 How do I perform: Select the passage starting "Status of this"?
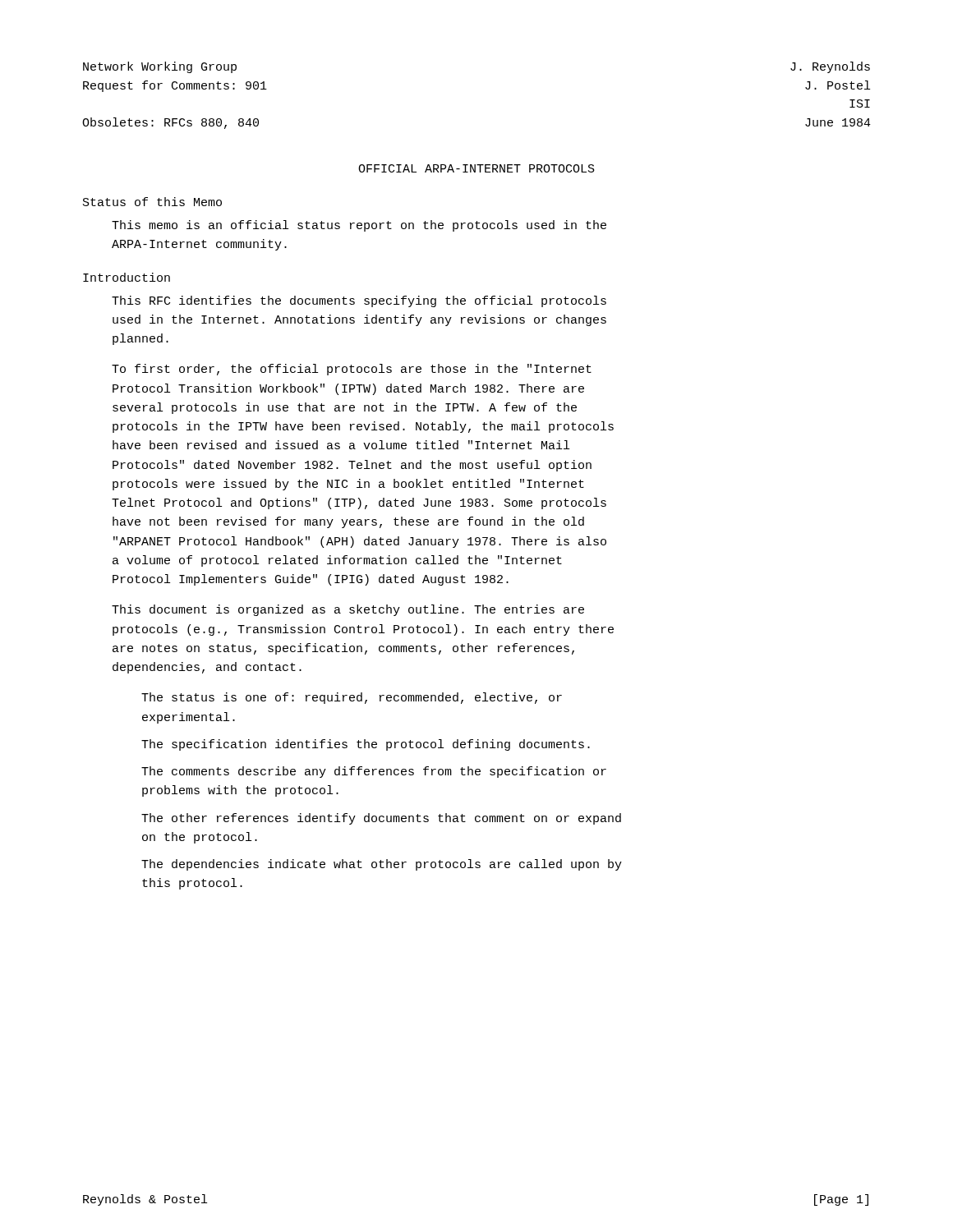point(152,203)
